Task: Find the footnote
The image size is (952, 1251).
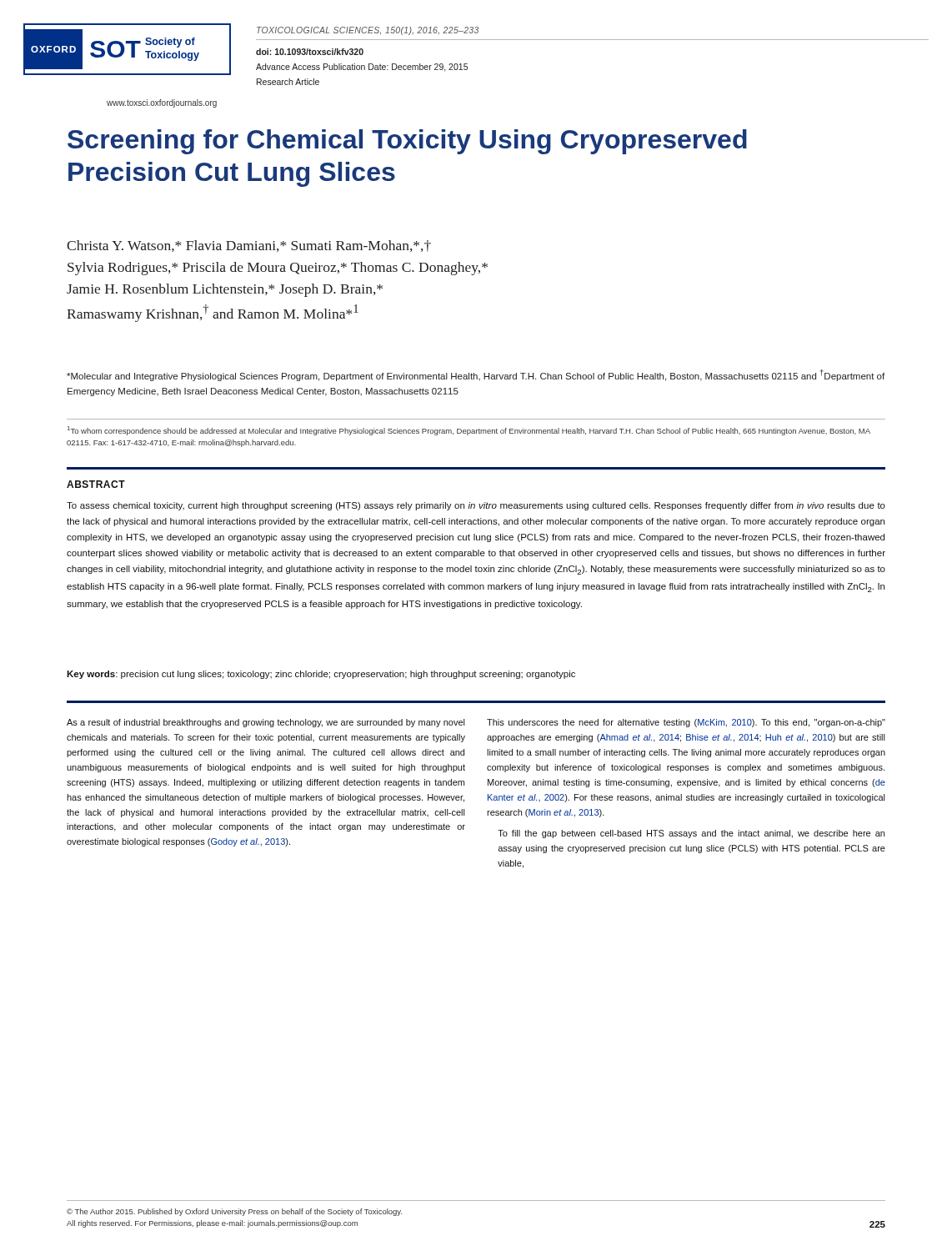Action: click(469, 436)
